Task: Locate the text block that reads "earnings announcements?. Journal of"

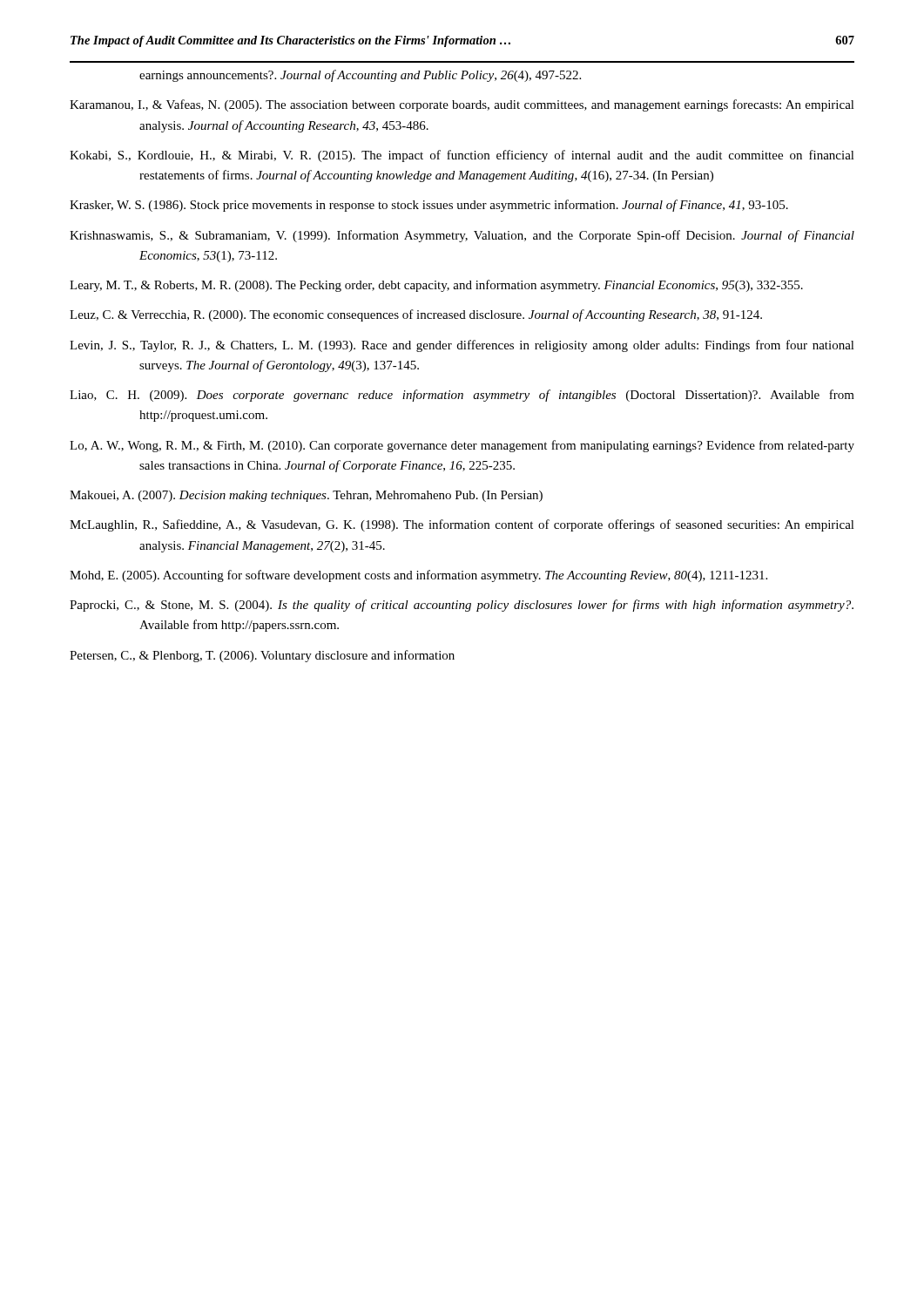Action: [x=361, y=75]
